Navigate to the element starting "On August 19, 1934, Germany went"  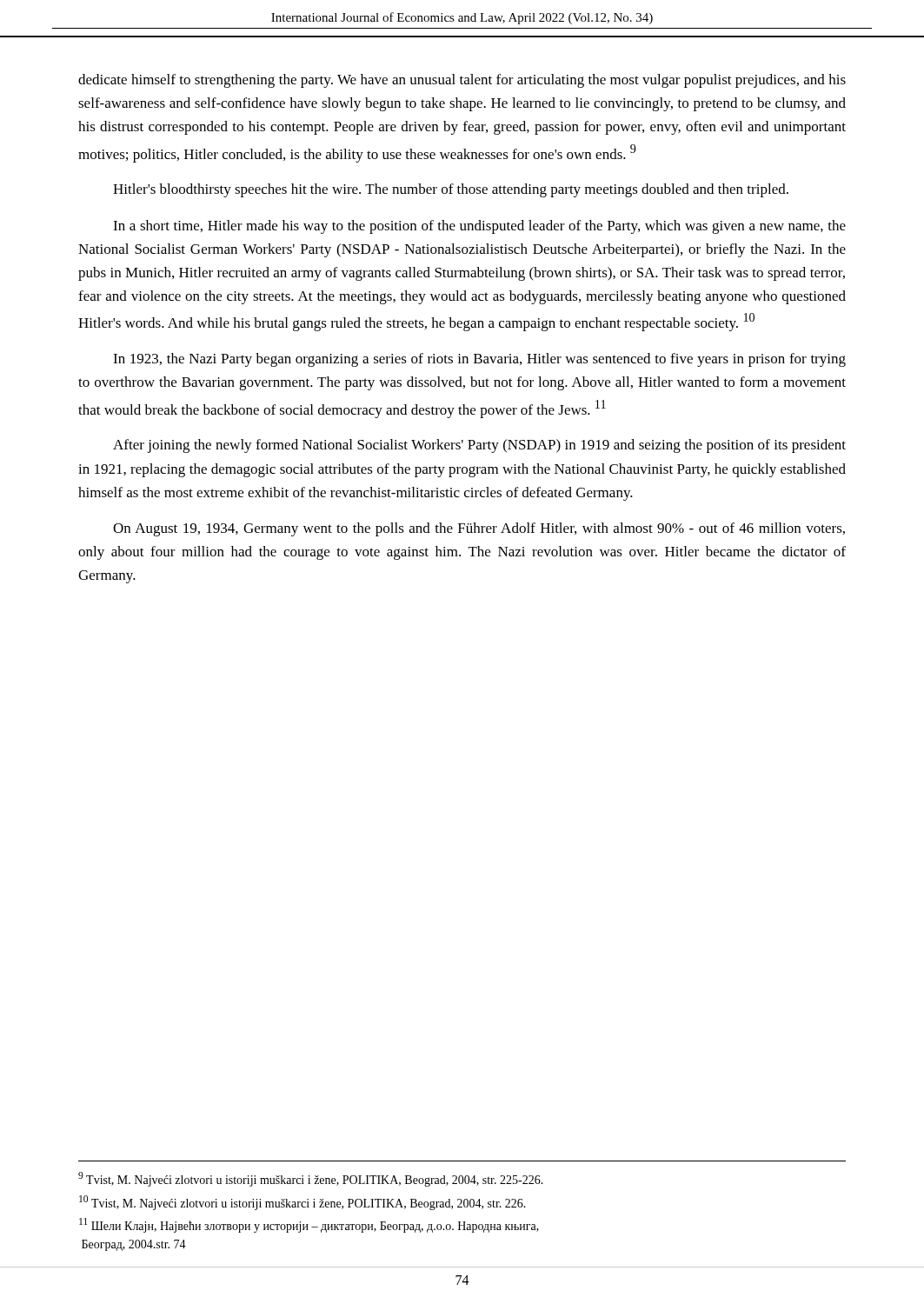[x=462, y=552]
